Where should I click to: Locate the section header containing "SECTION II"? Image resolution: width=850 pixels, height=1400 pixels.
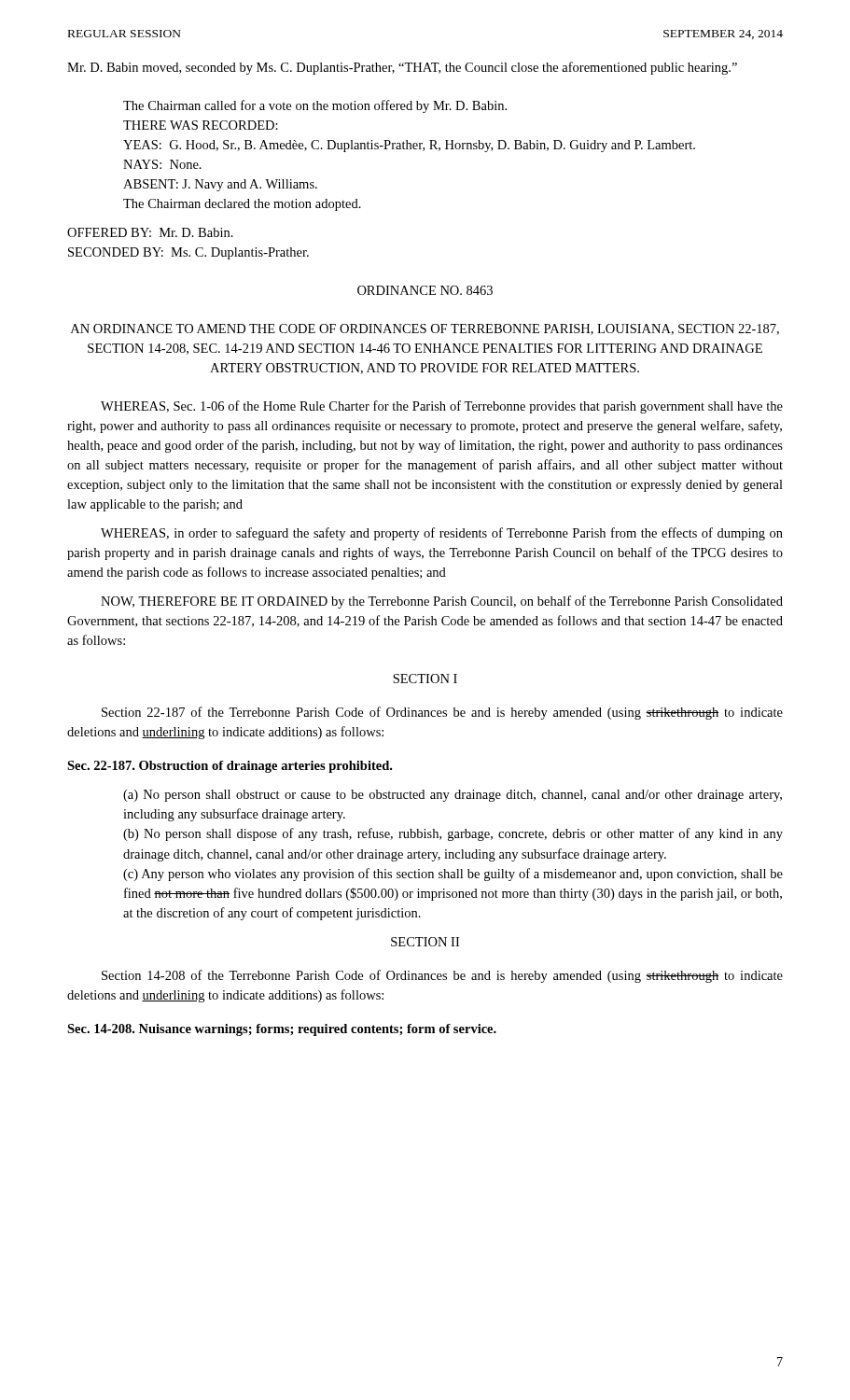pyautogui.click(x=425, y=942)
